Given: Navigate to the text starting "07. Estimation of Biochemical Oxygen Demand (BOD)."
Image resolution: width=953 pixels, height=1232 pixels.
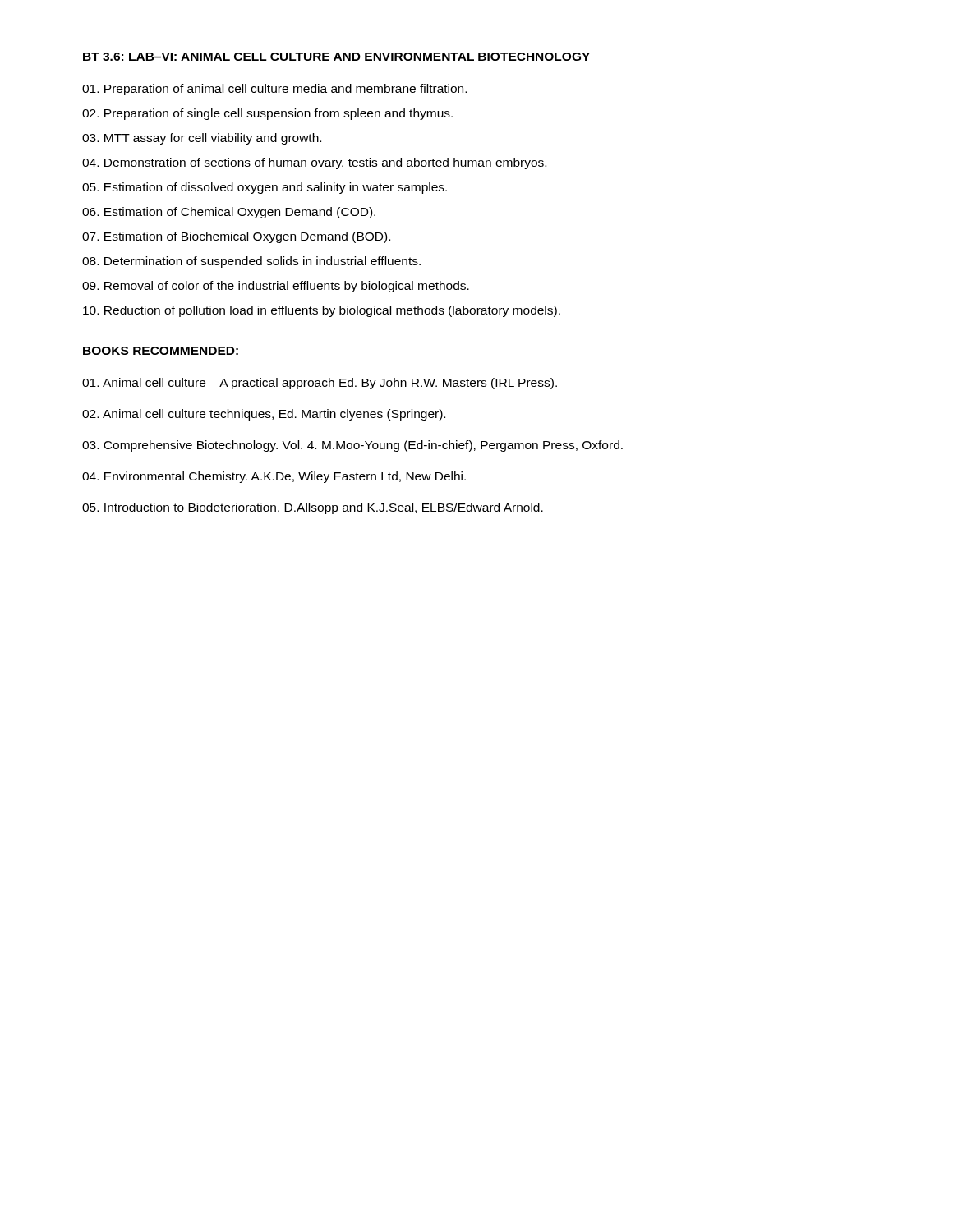Looking at the screenshot, I should [x=237, y=236].
